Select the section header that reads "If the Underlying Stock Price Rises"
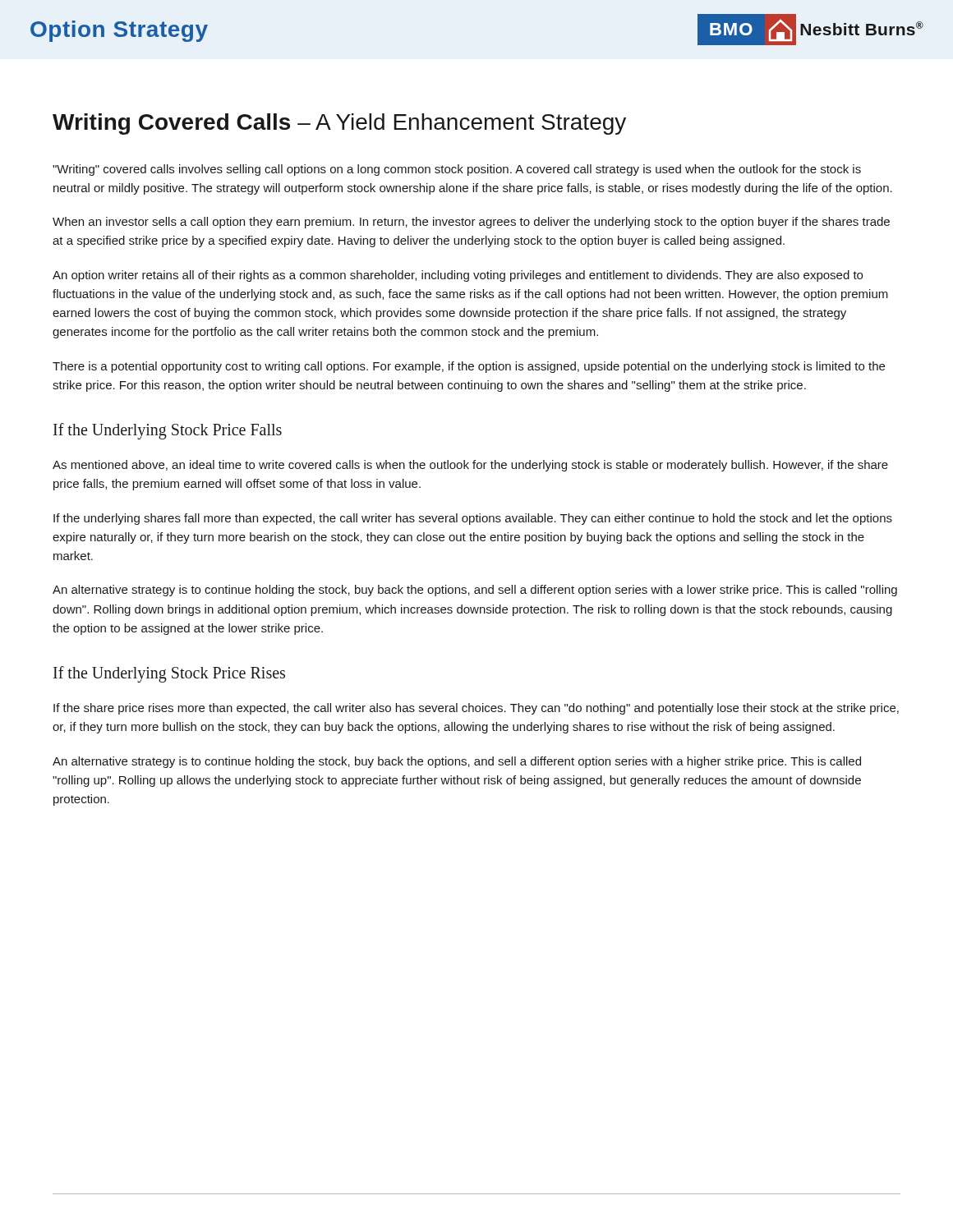Image resolution: width=953 pixels, height=1232 pixels. click(x=169, y=673)
